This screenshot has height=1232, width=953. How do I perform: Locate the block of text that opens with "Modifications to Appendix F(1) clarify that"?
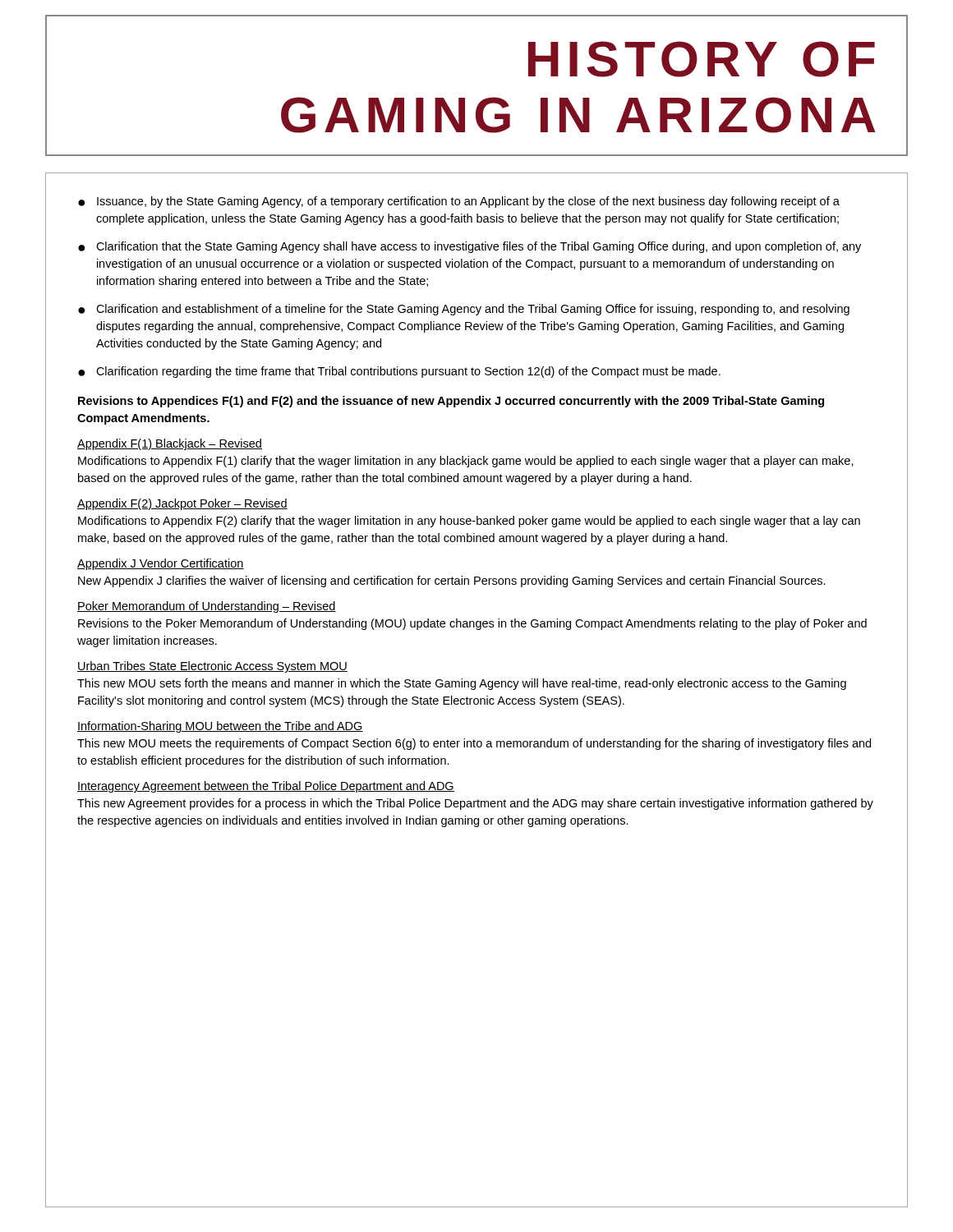pos(466,470)
